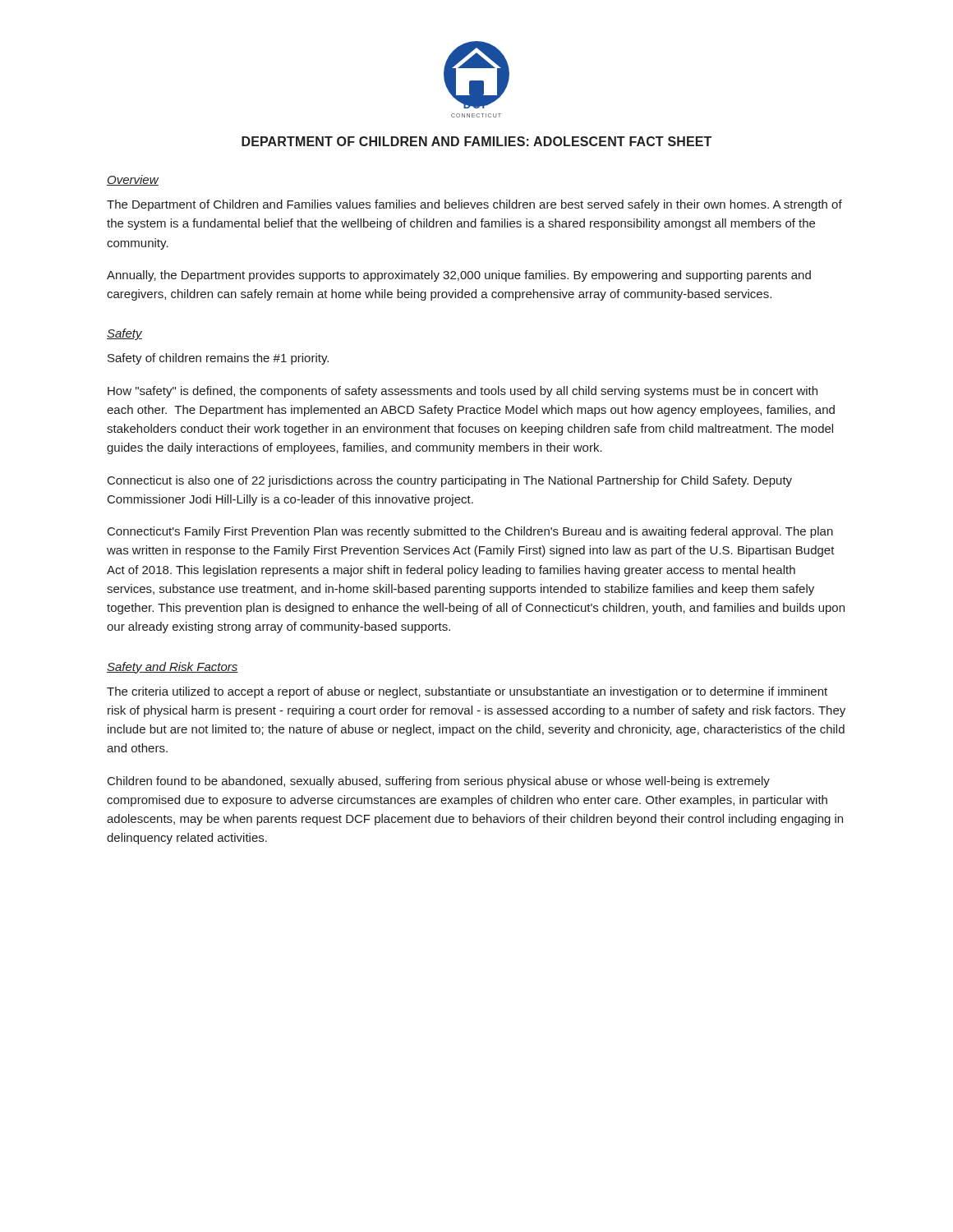Find the logo
953x1232 pixels.
pos(476,80)
